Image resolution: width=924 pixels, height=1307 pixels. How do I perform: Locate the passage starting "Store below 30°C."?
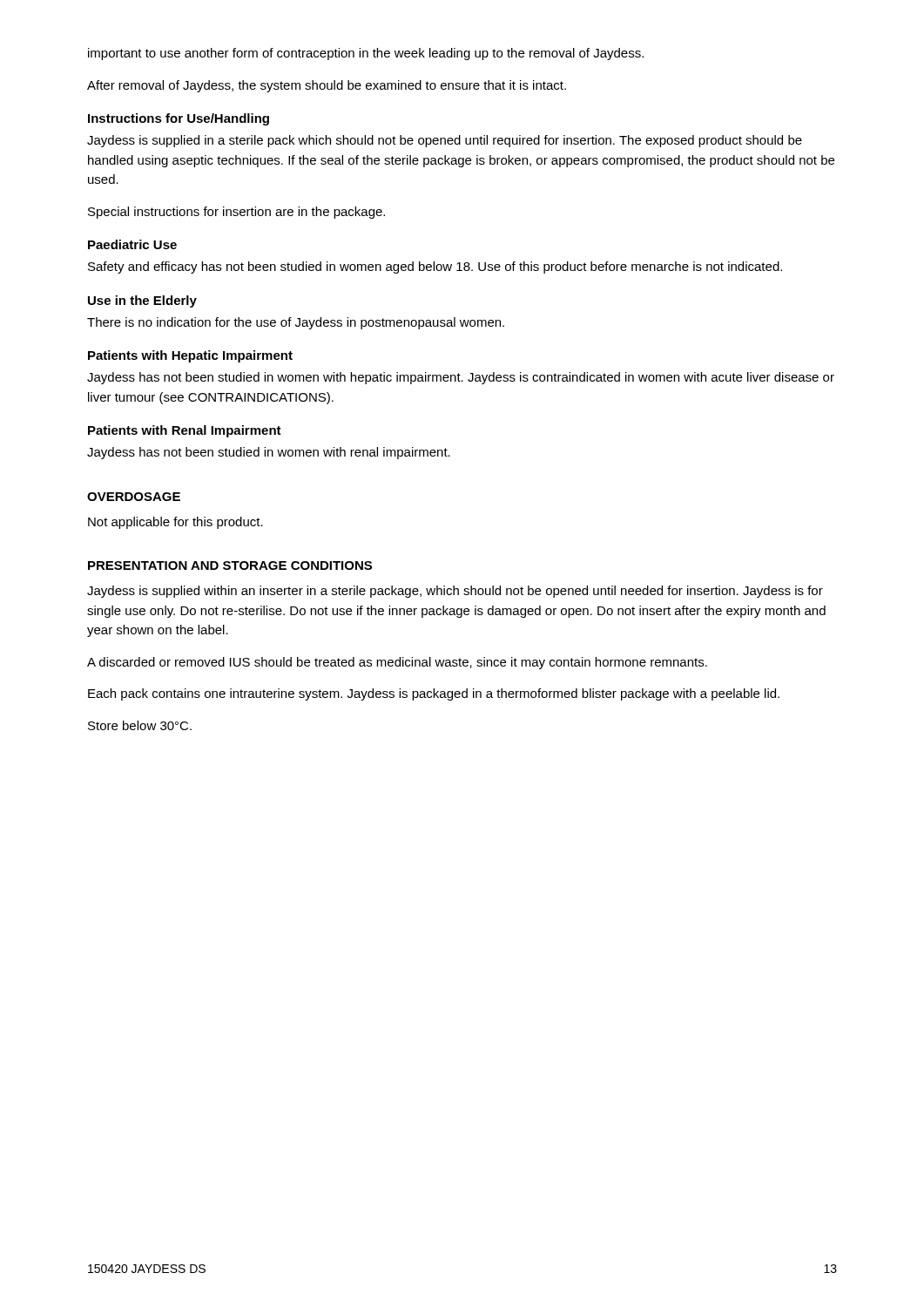pos(140,725)
